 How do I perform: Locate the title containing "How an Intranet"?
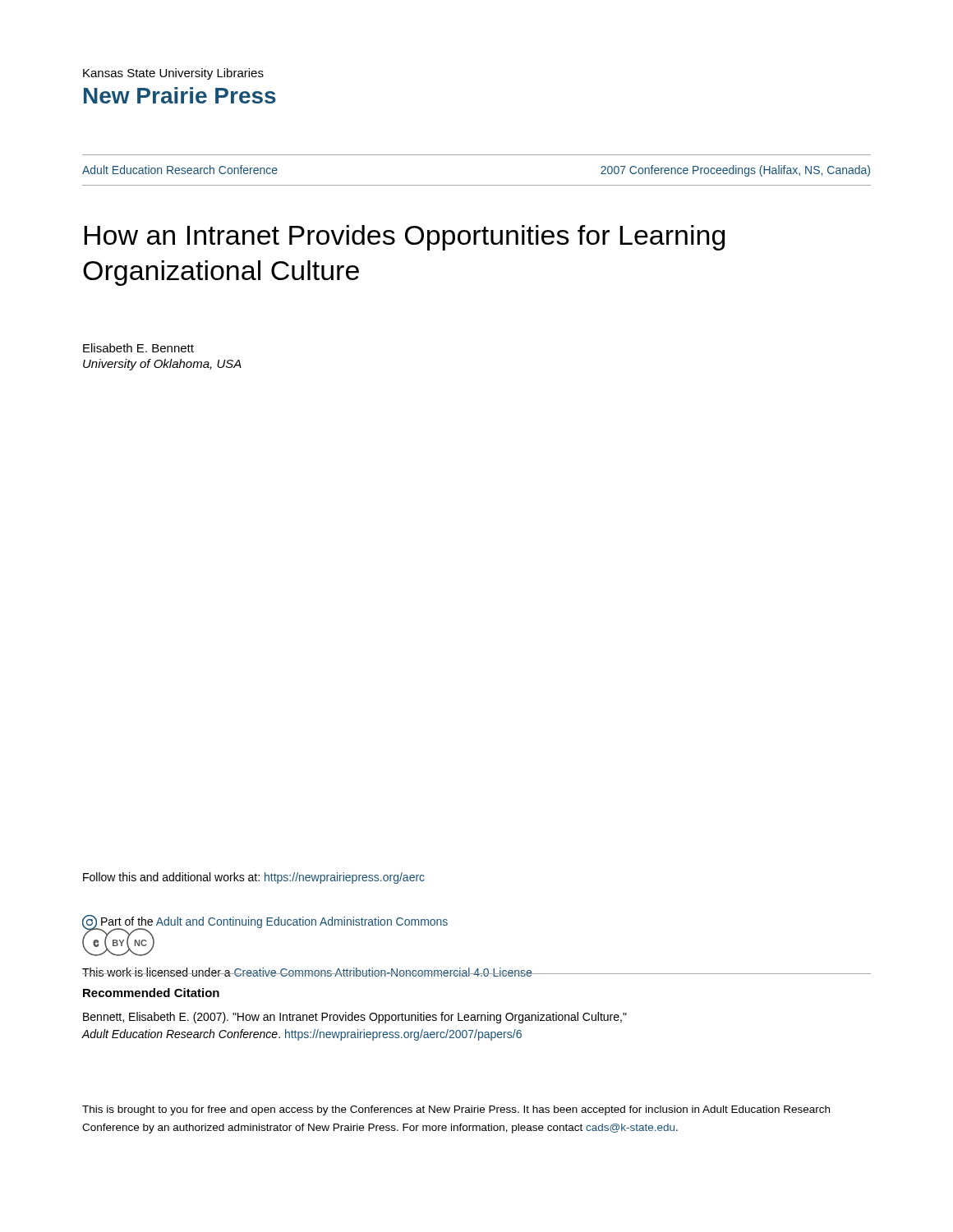[476, 253]
